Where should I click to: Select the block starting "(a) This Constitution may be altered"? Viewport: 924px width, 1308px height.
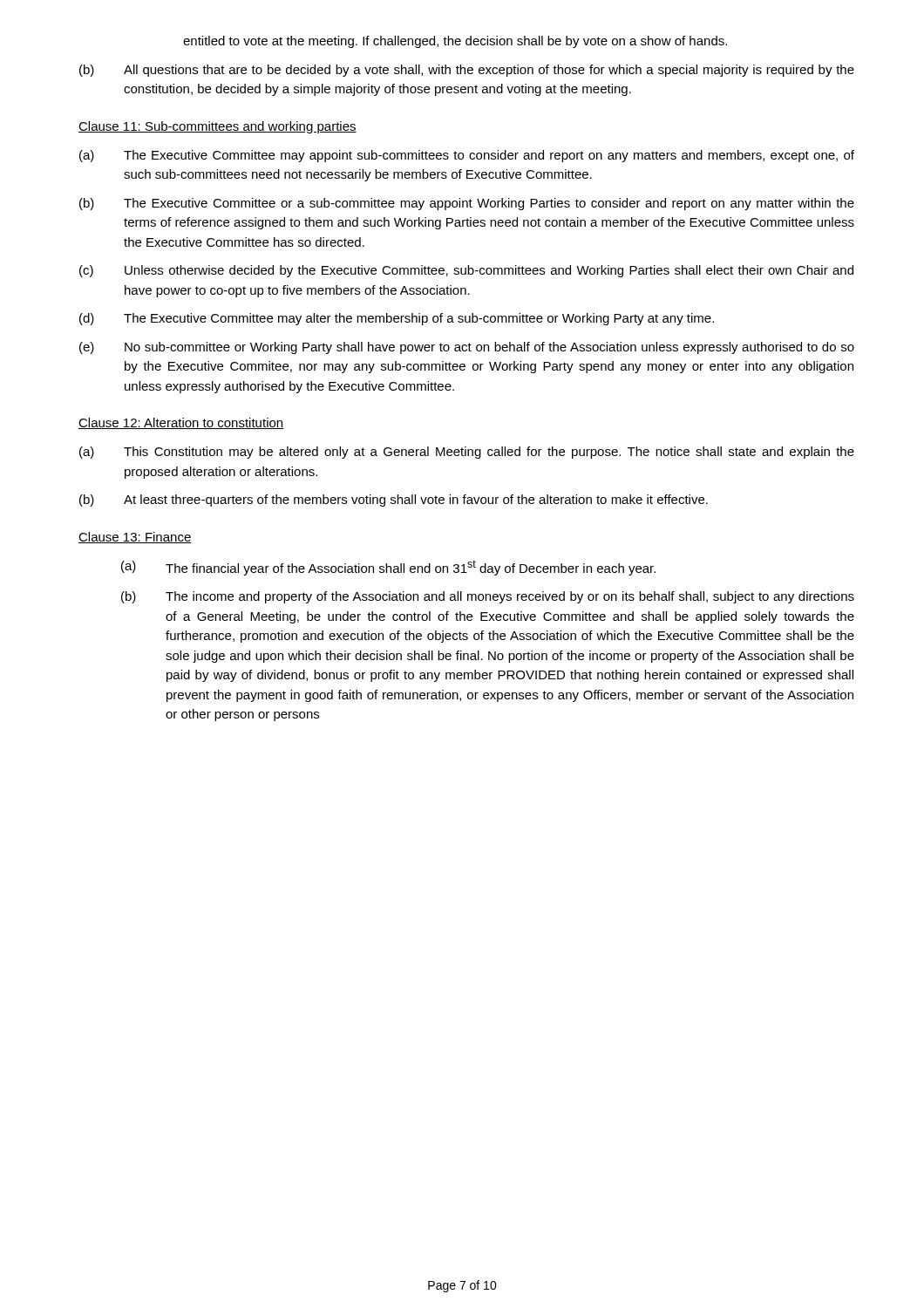466,462
